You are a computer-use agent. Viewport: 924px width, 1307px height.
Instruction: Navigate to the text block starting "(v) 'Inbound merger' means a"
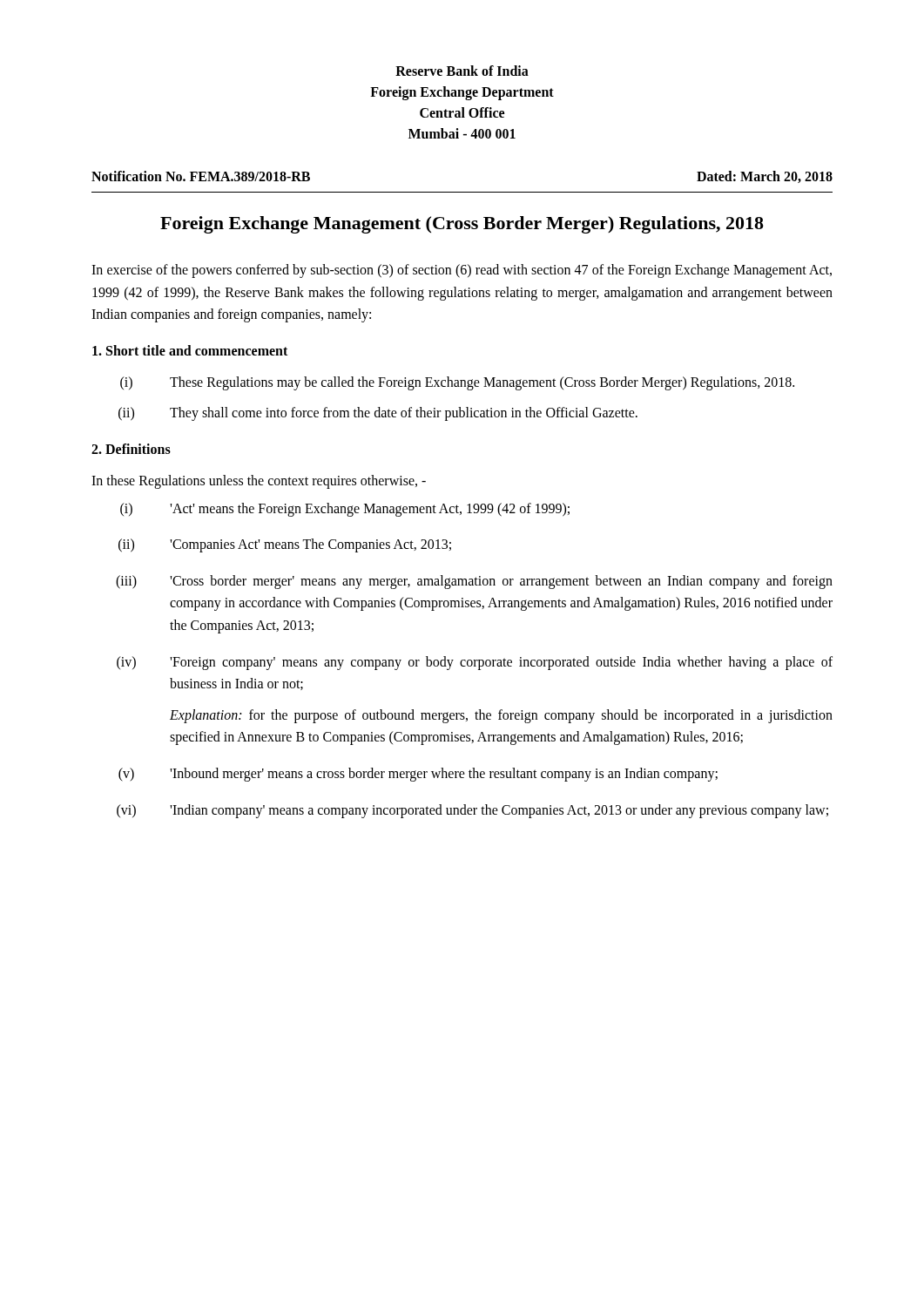[462, 773]
